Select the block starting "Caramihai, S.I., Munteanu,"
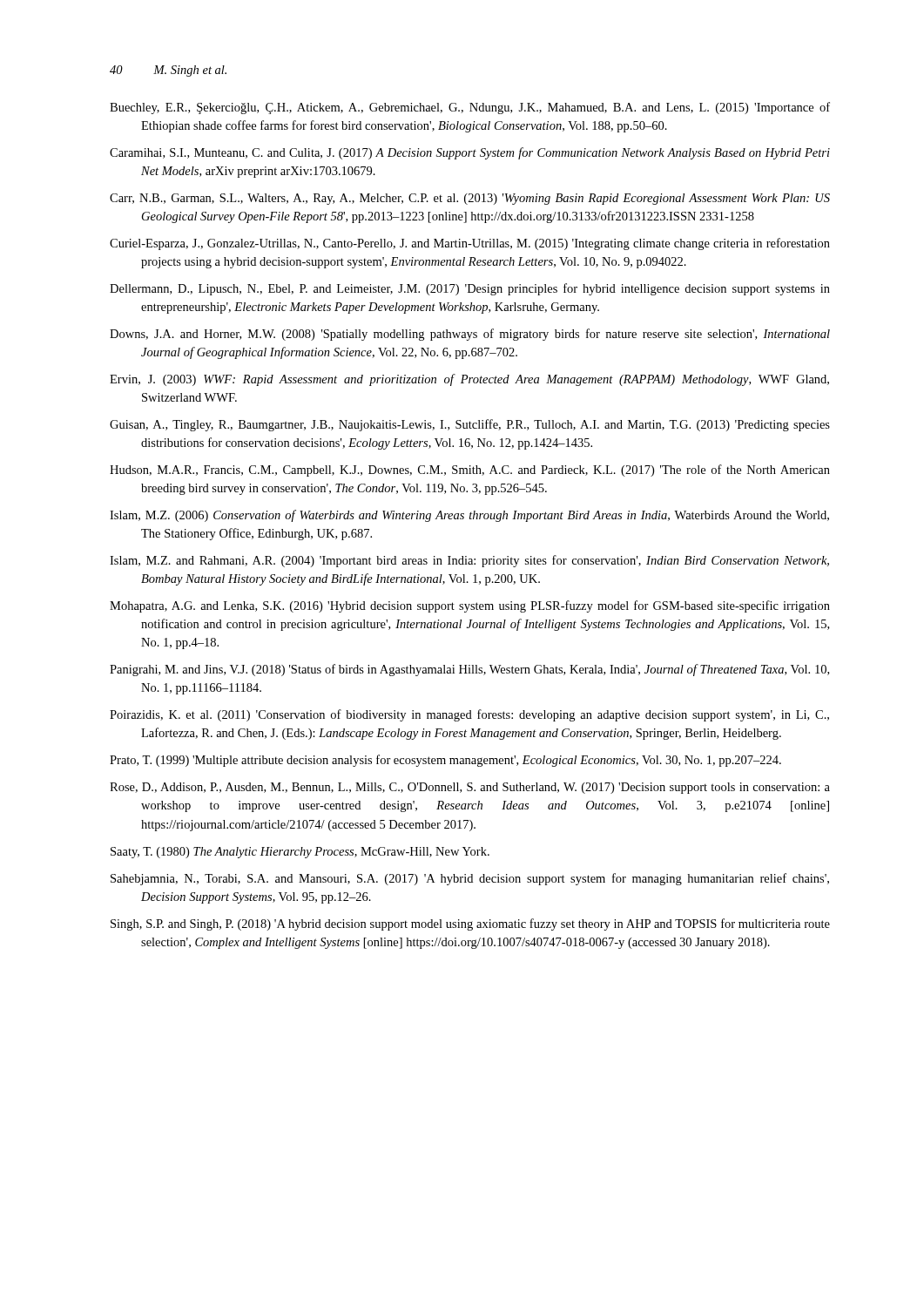This screenshot has height=1307, width=924. click(x=470, y=162)
